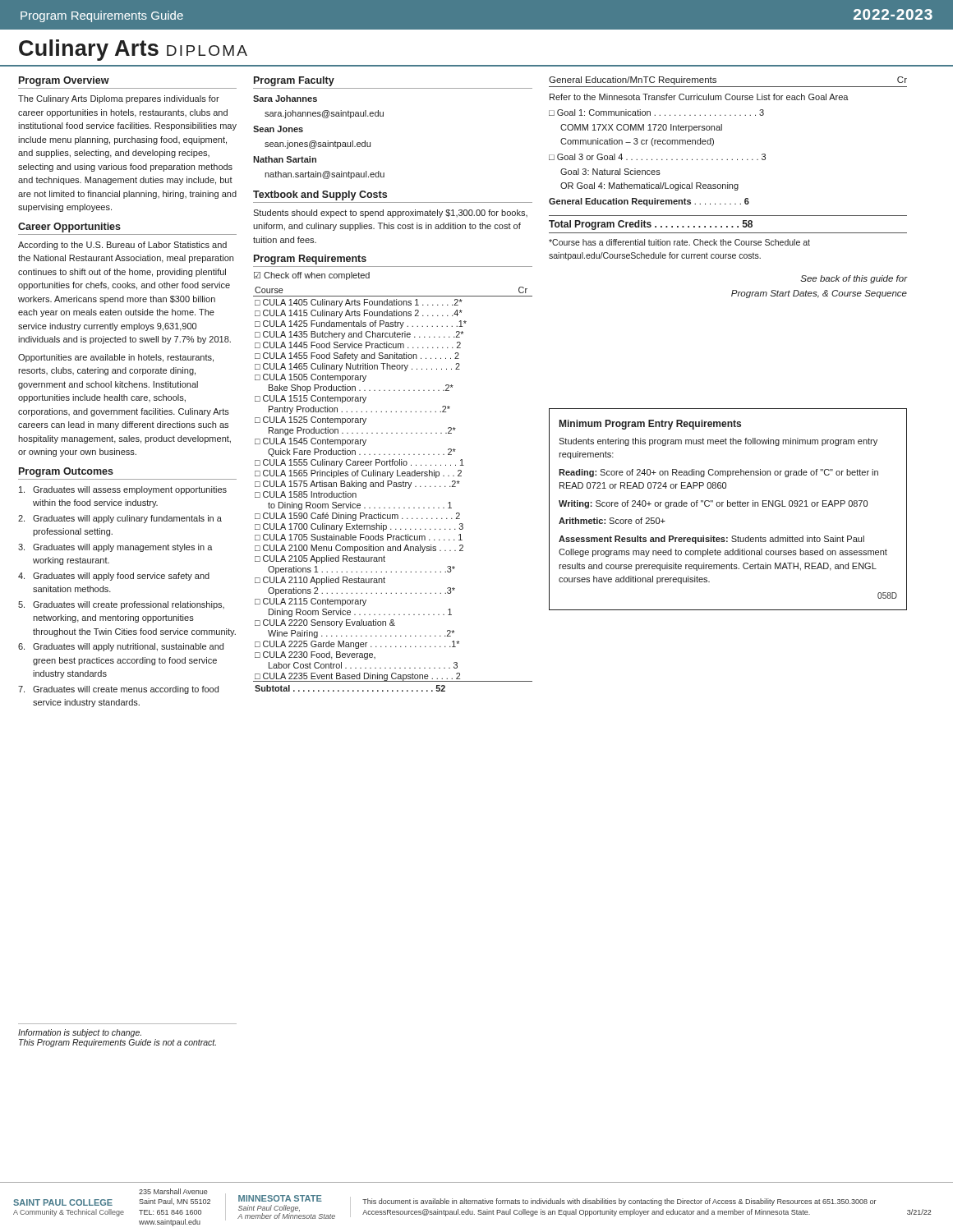Image resolution: width=953 pixels, height=1232 pixels.
Task: Click on the section header that says "Program Requirements"
Action: [310, 259]
